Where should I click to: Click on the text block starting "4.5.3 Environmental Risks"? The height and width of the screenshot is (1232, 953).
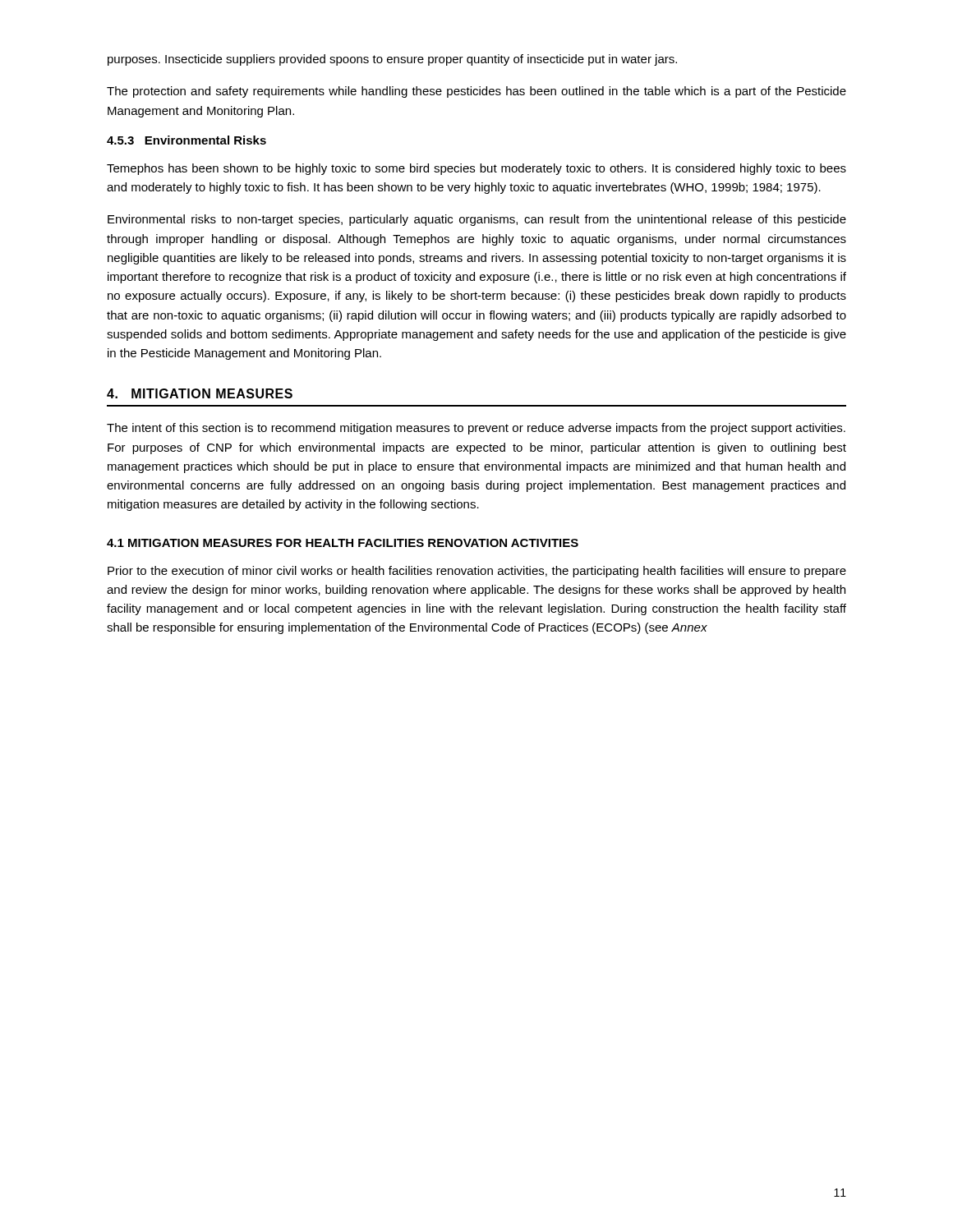(x=187, y=140)
